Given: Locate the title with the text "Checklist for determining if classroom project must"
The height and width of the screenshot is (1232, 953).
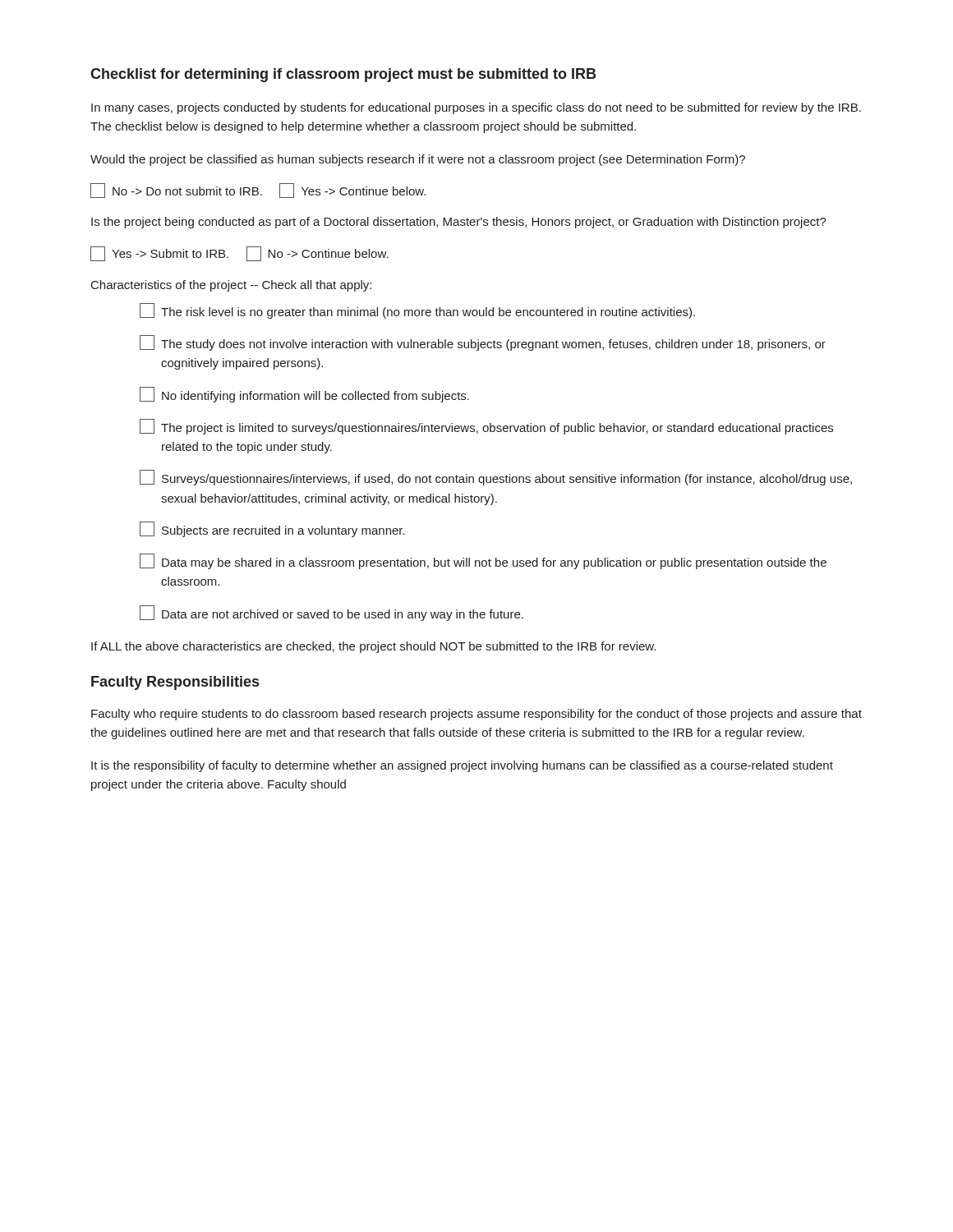Looking at the screenshot, I should 343,74.
